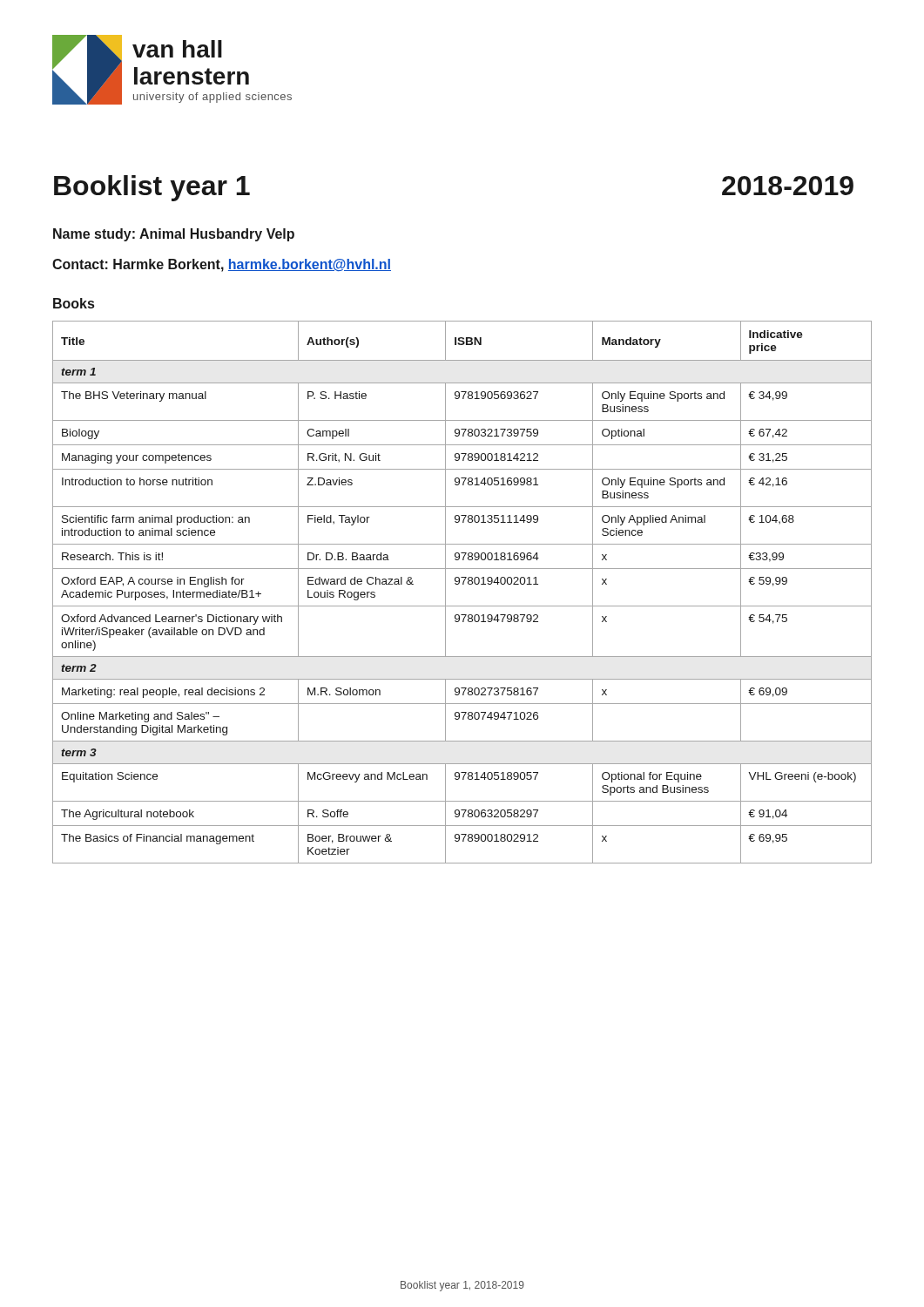Click on the text block with the text "Name study: Animal"
924x1307 pixels.
pos(174,234)
